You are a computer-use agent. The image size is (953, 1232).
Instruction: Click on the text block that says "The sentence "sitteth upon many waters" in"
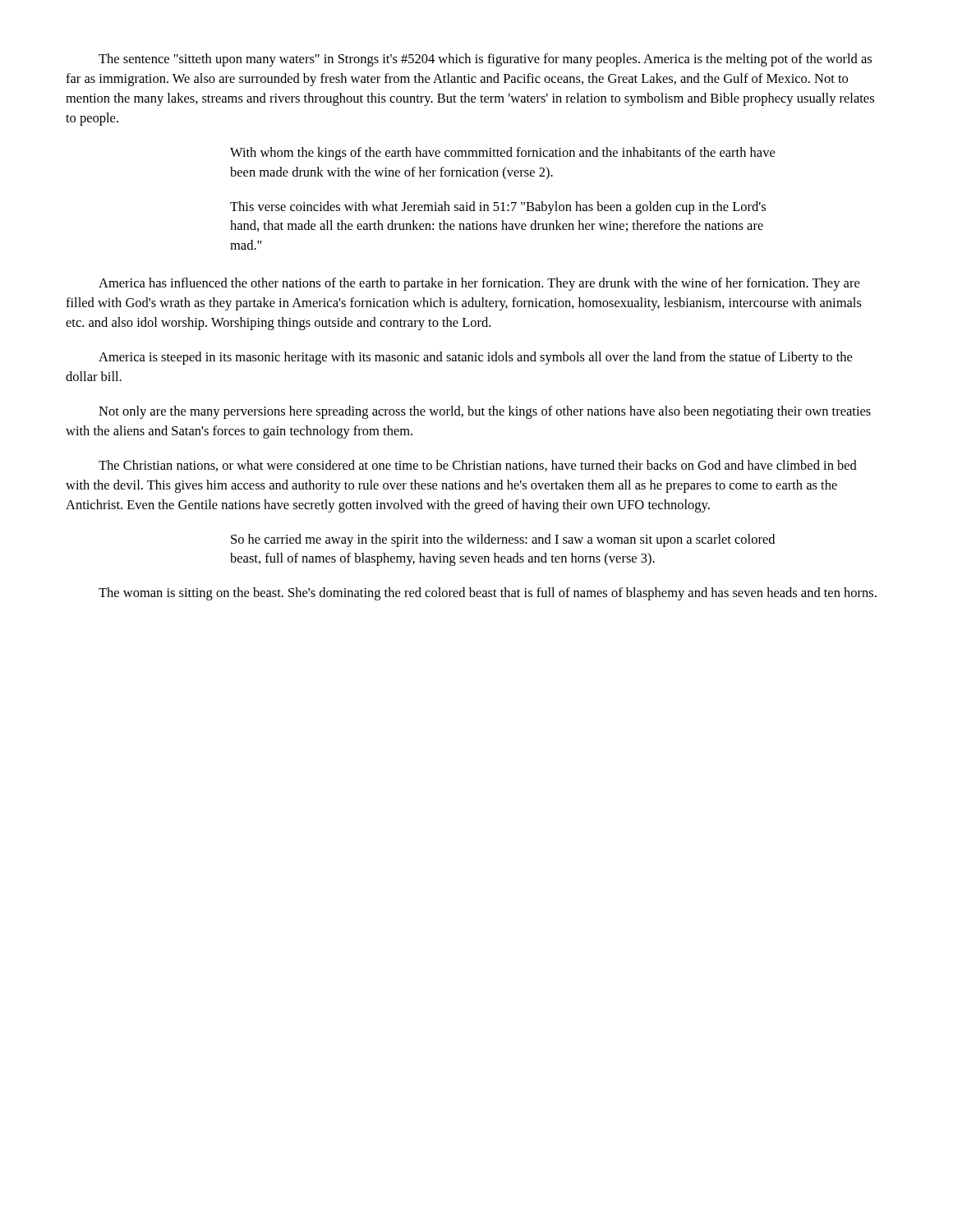470,88
